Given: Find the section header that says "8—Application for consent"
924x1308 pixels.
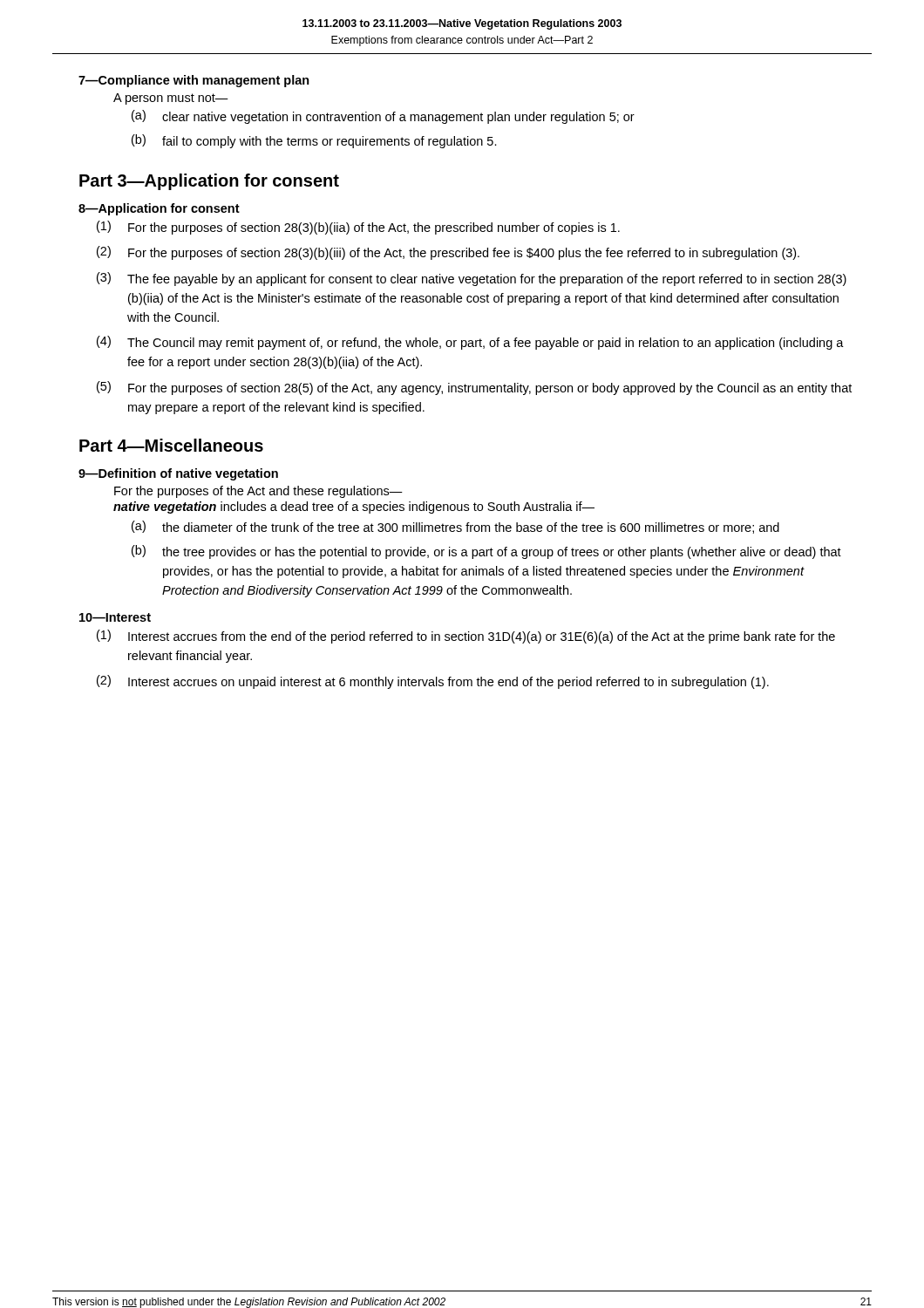Looking at the screenshot, I should tap(159, 208).
